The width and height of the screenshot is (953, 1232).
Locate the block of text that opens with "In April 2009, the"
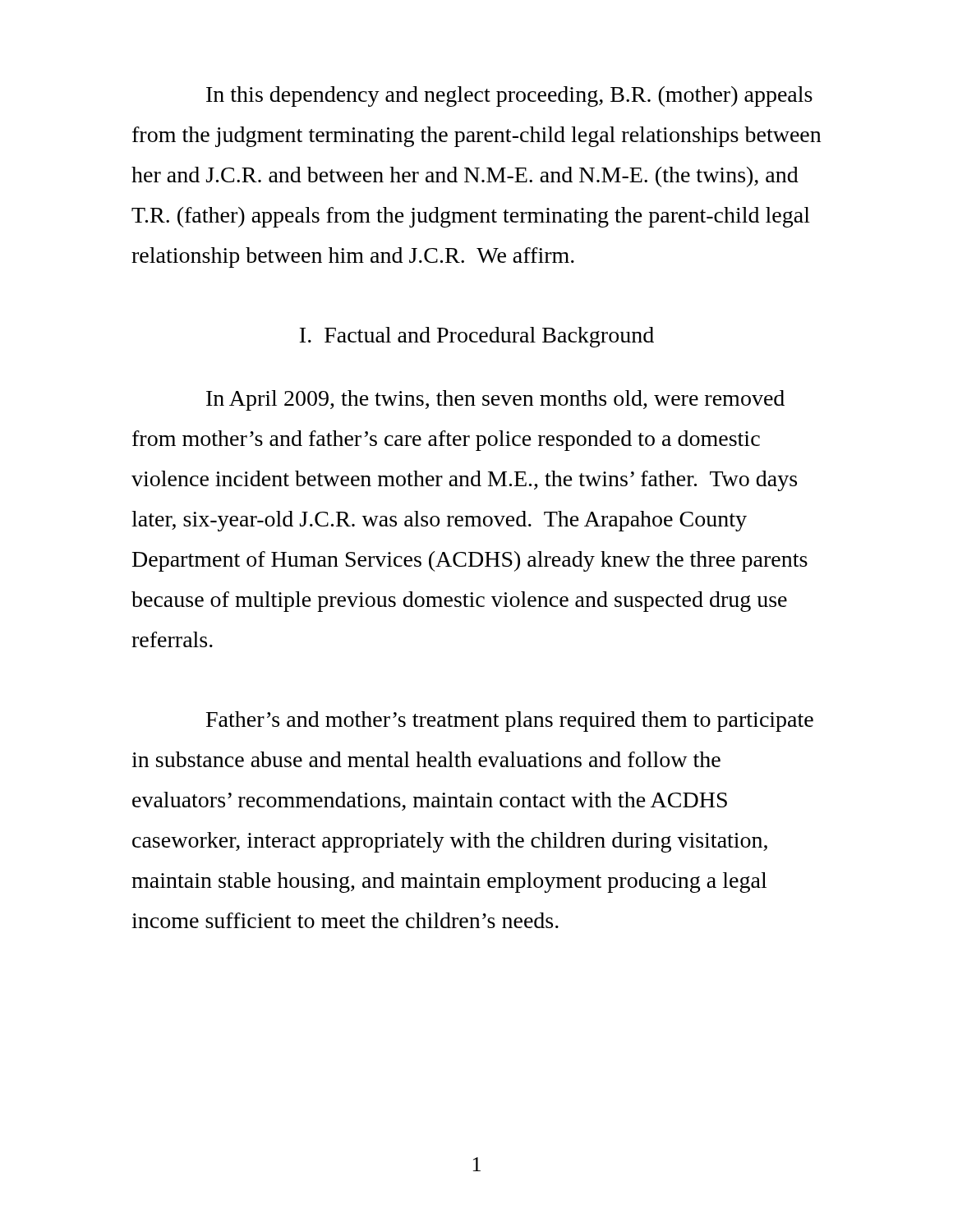coord(470,519)
